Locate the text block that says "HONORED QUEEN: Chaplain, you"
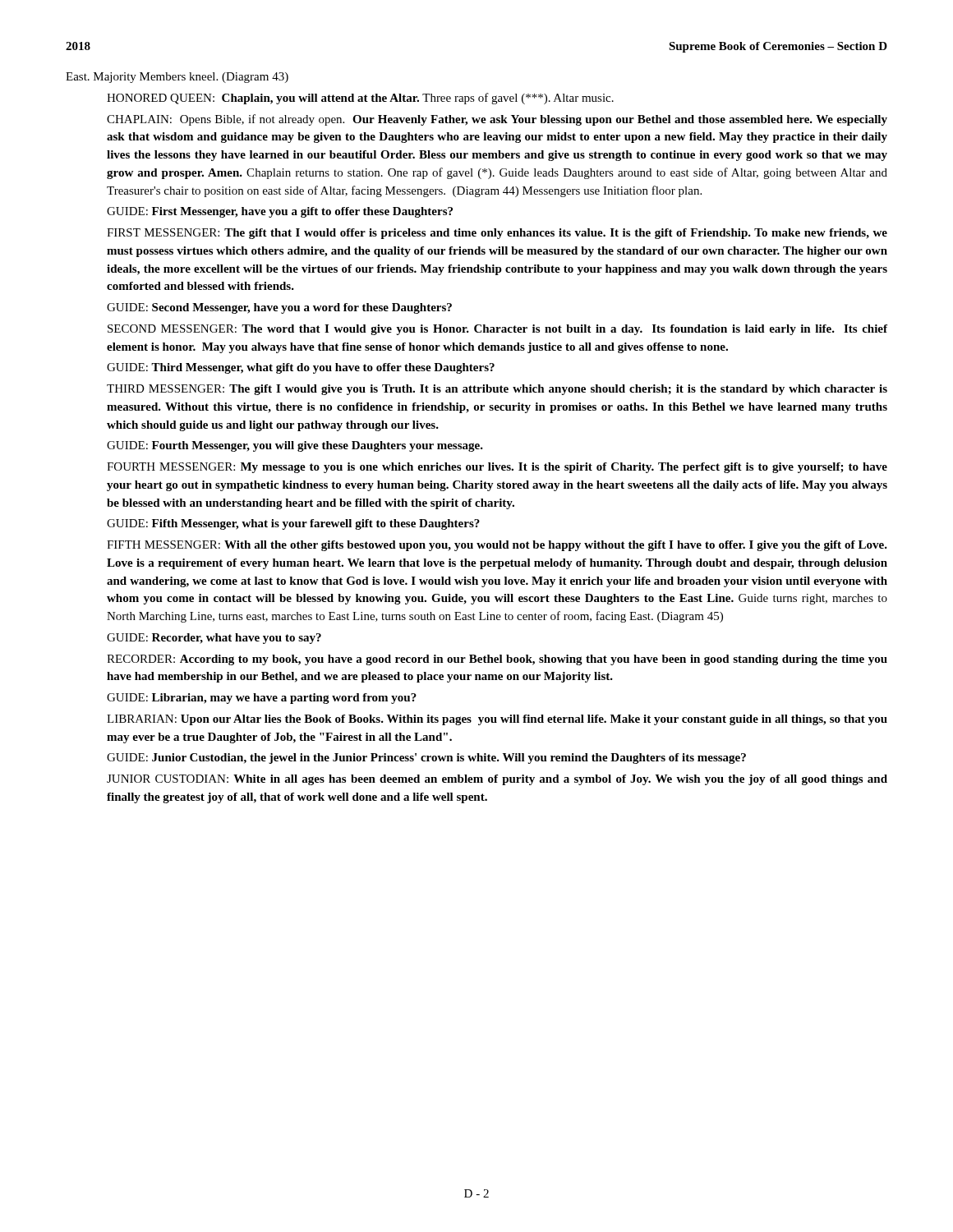Screen dimensions: 1232x953 (x=360, y=98)
